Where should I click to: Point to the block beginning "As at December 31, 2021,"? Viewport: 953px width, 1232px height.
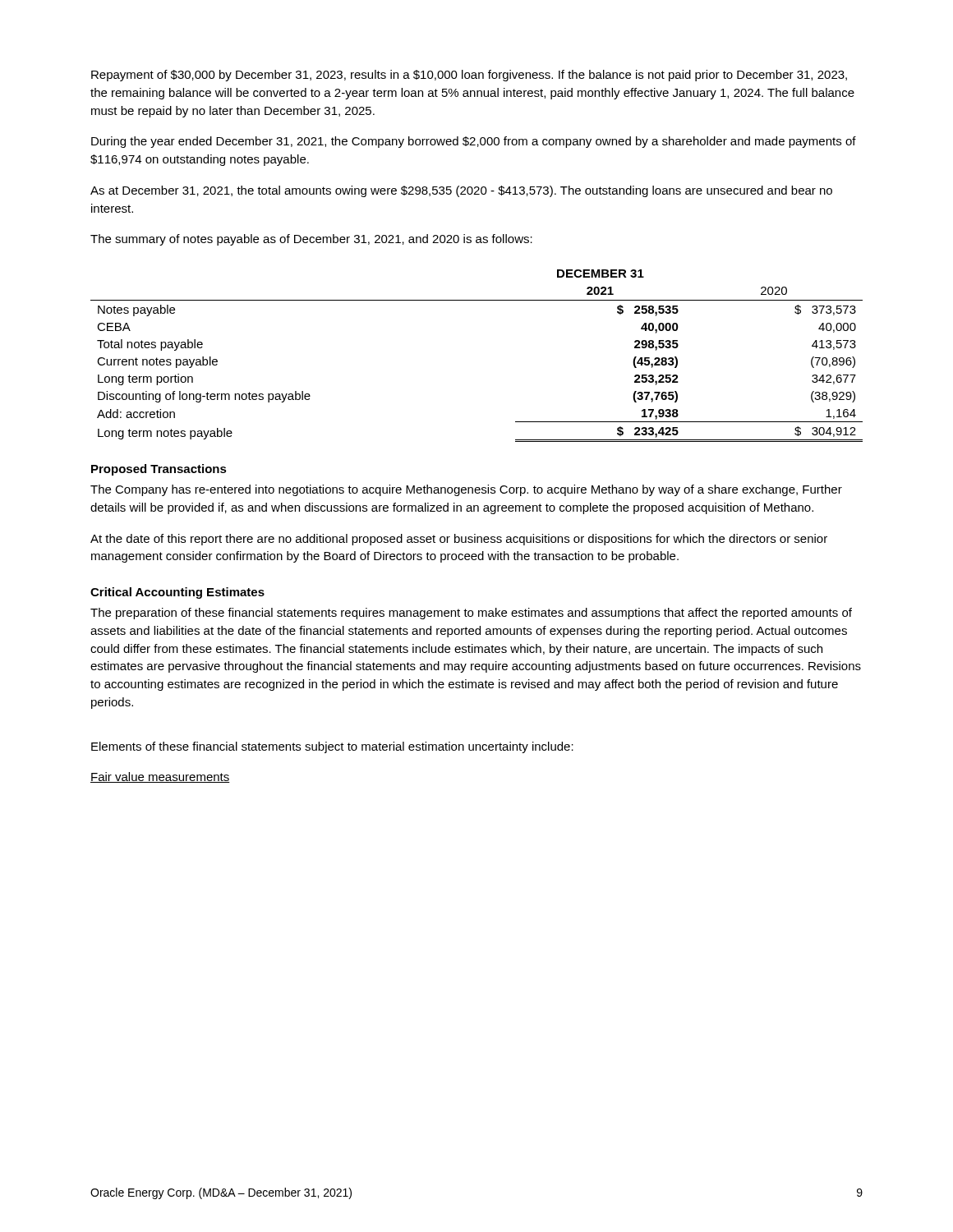[462, 199]
